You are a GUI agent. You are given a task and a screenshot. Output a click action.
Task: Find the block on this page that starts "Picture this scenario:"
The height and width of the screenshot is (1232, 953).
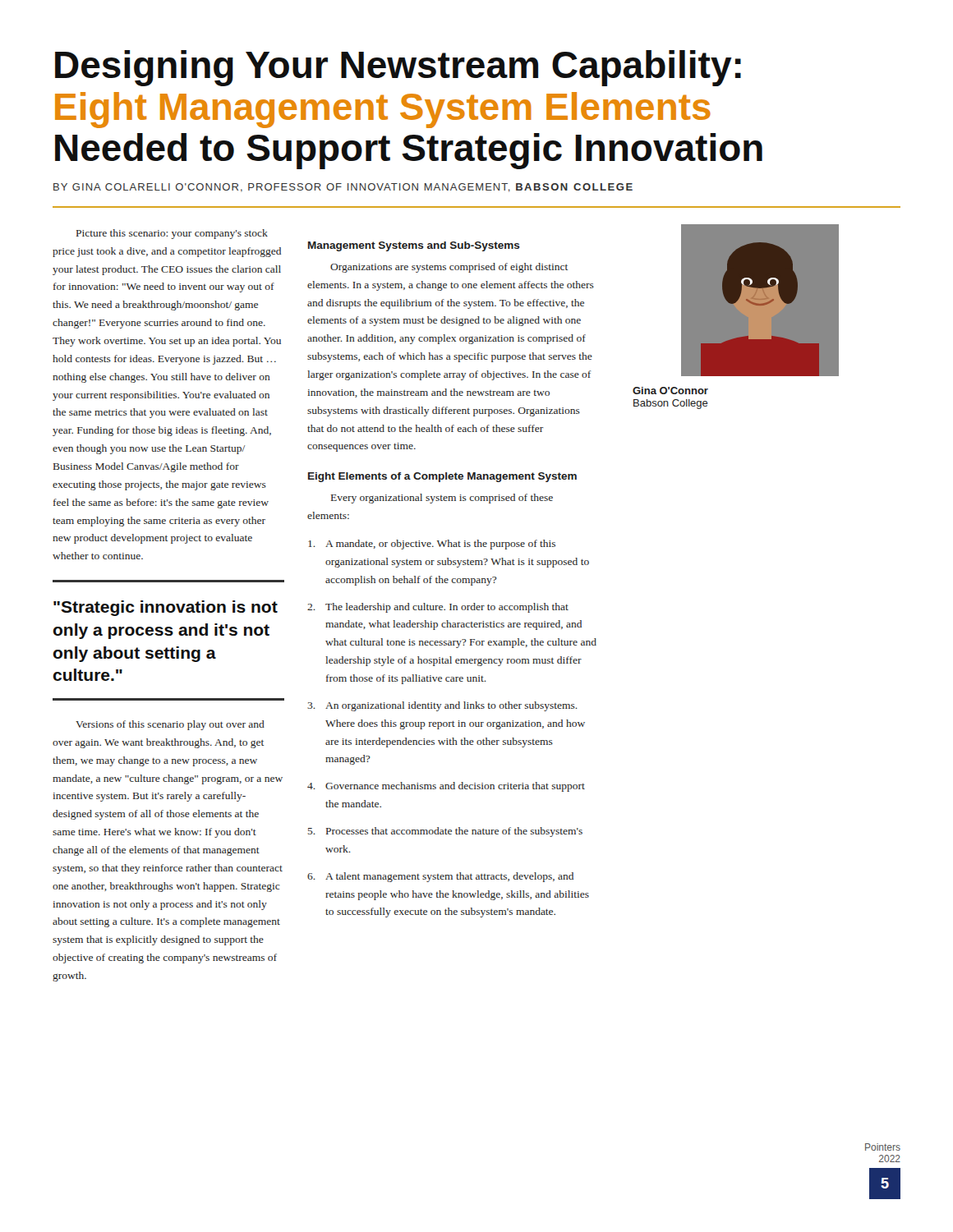167,394
